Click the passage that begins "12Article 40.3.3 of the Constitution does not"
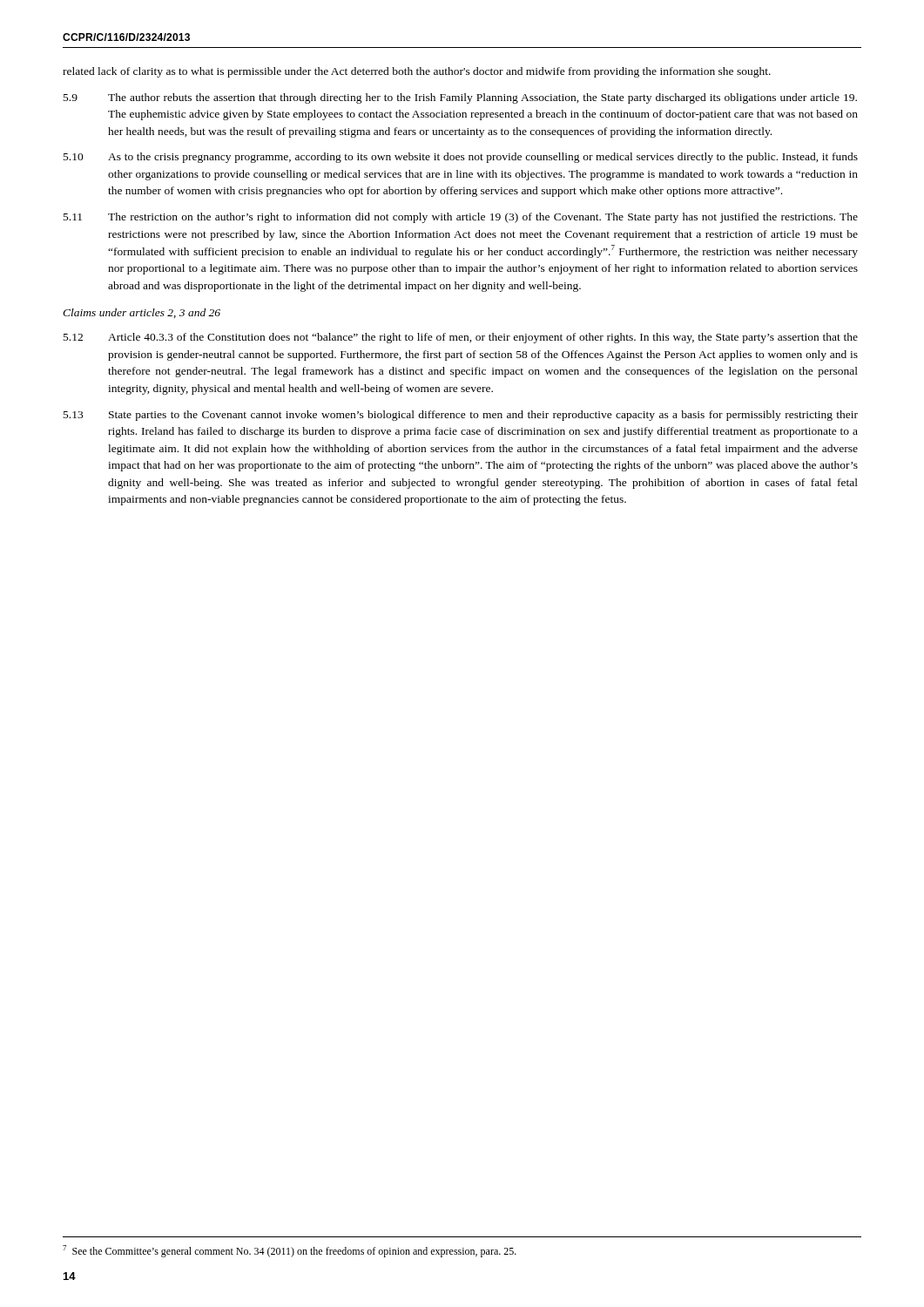The image size is (924, 1307). (x=460, y=363)
